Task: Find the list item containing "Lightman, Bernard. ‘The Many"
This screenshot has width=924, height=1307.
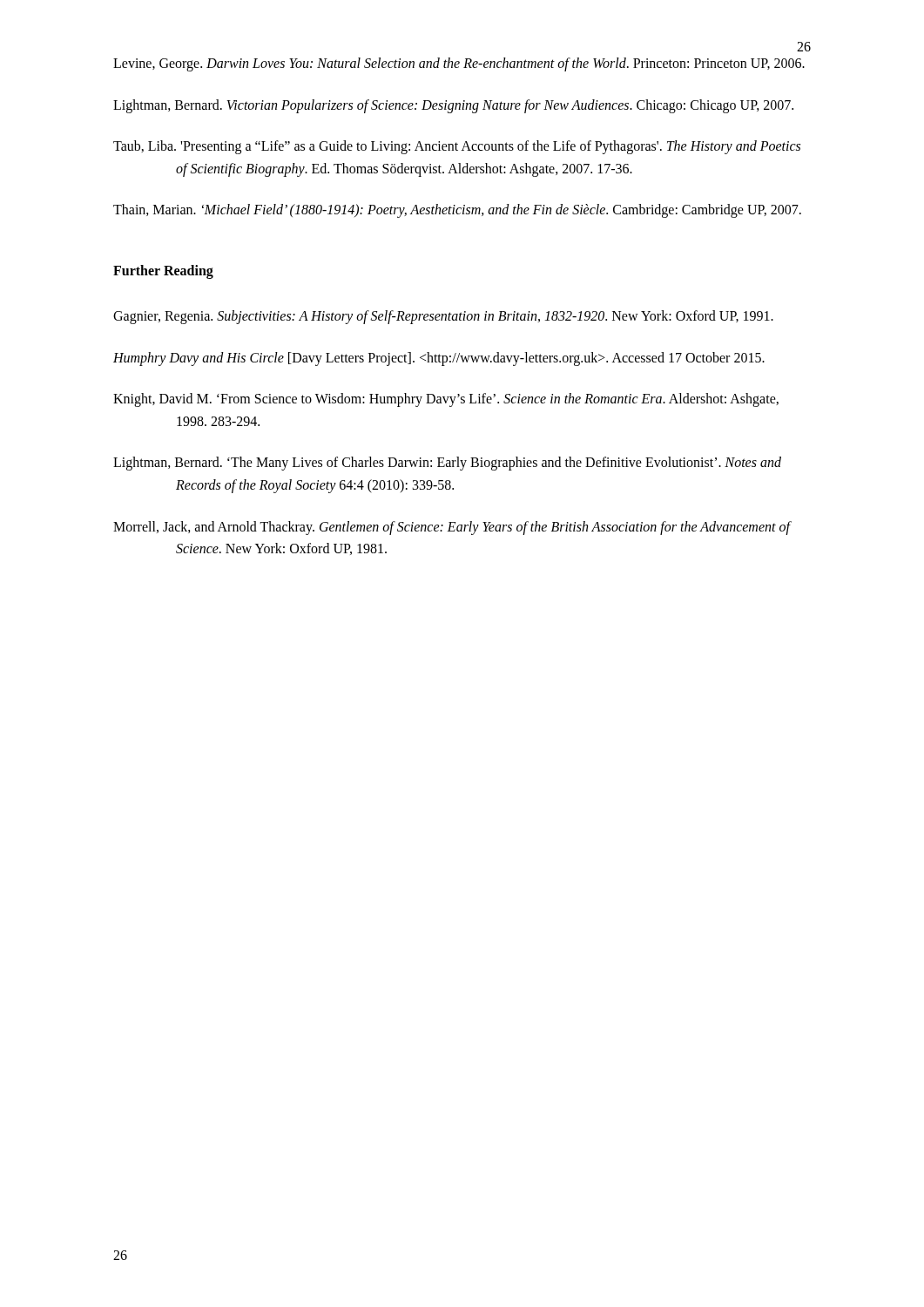Action: pos(447,474)
